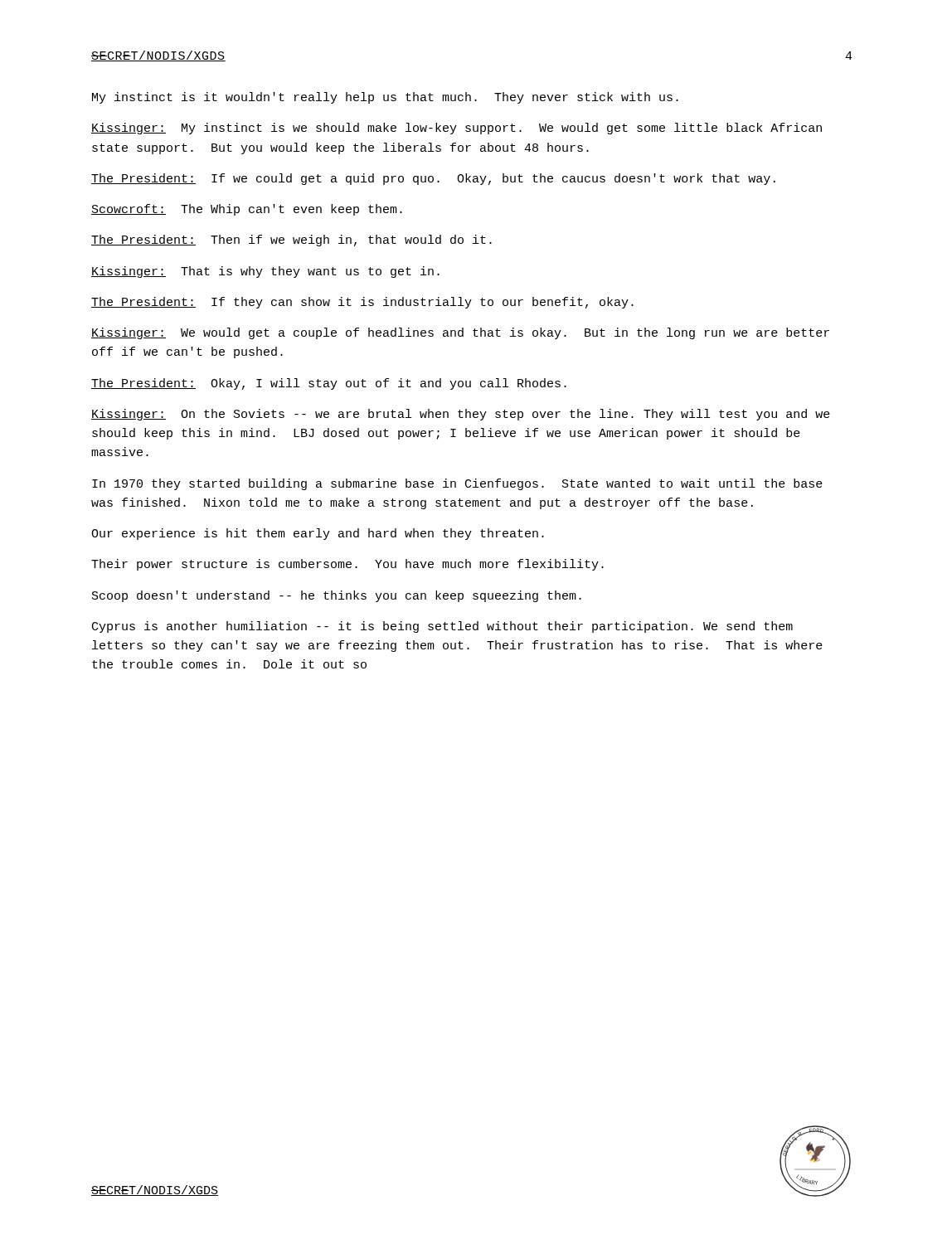Click the passage that begins "The President: If they can show"
952x1244 pixels.
364,303
